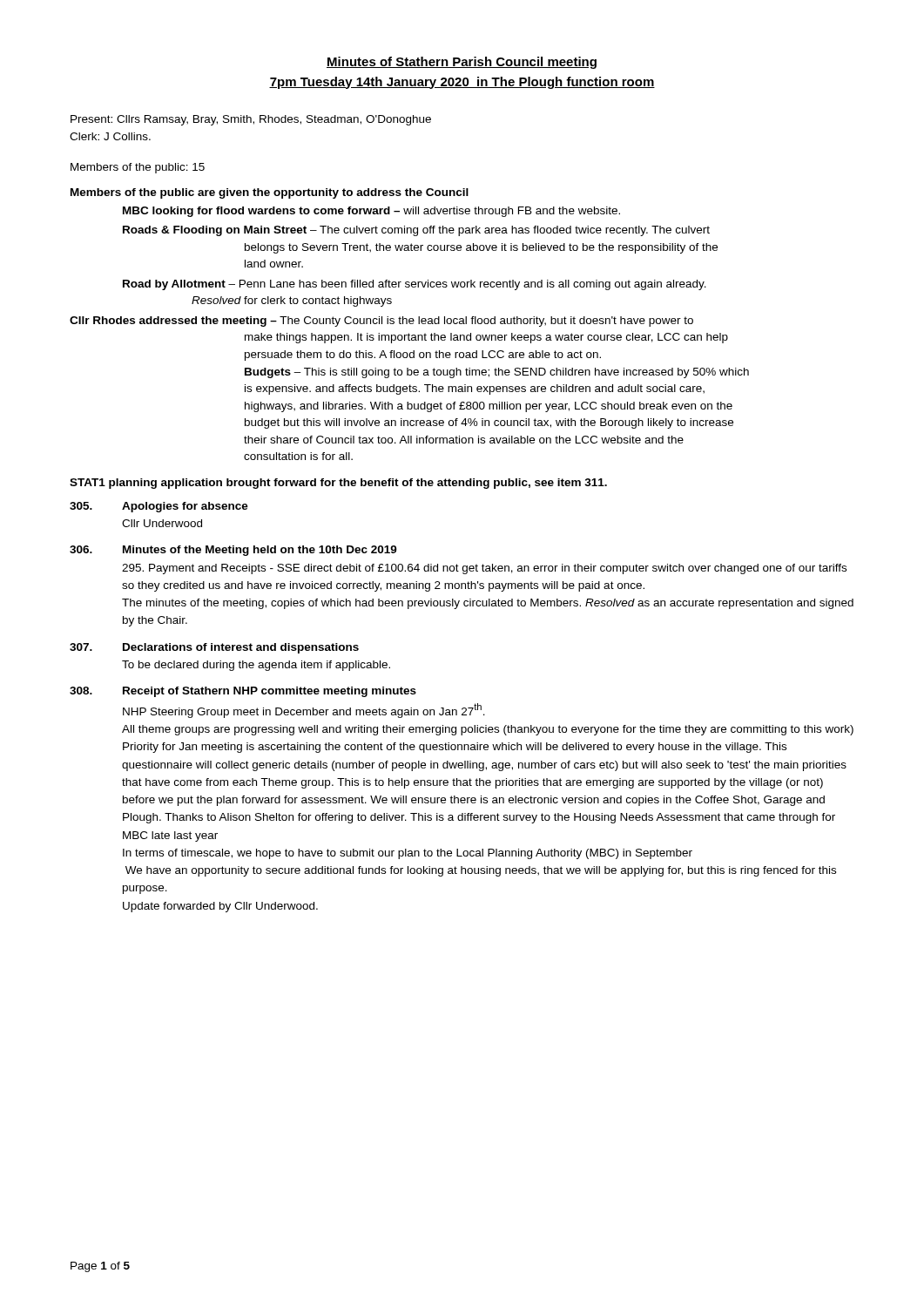Point to the passage starting "NHP Steering Group meet in"

488,807
